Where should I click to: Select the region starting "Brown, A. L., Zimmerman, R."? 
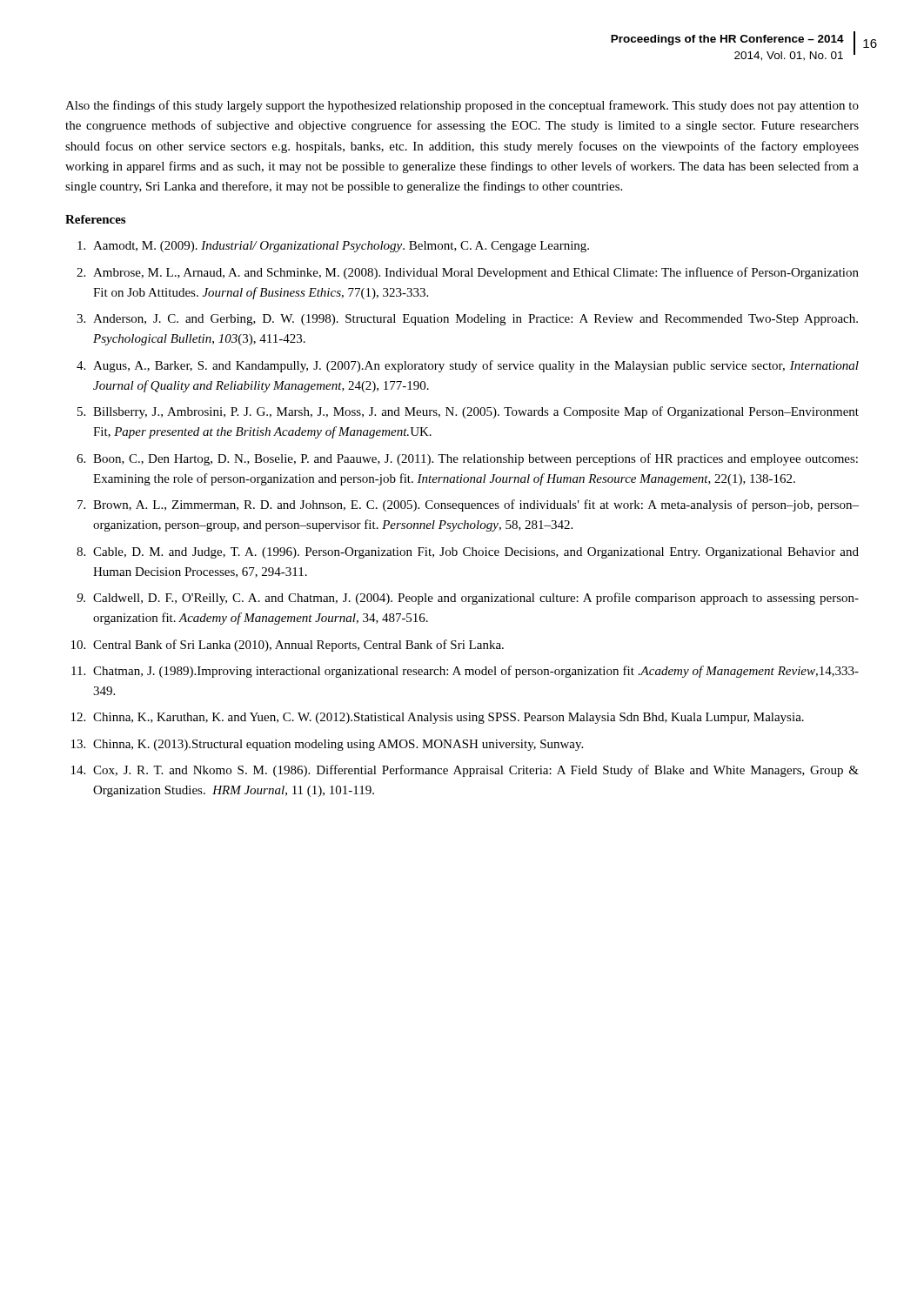(x=476, y=515)
